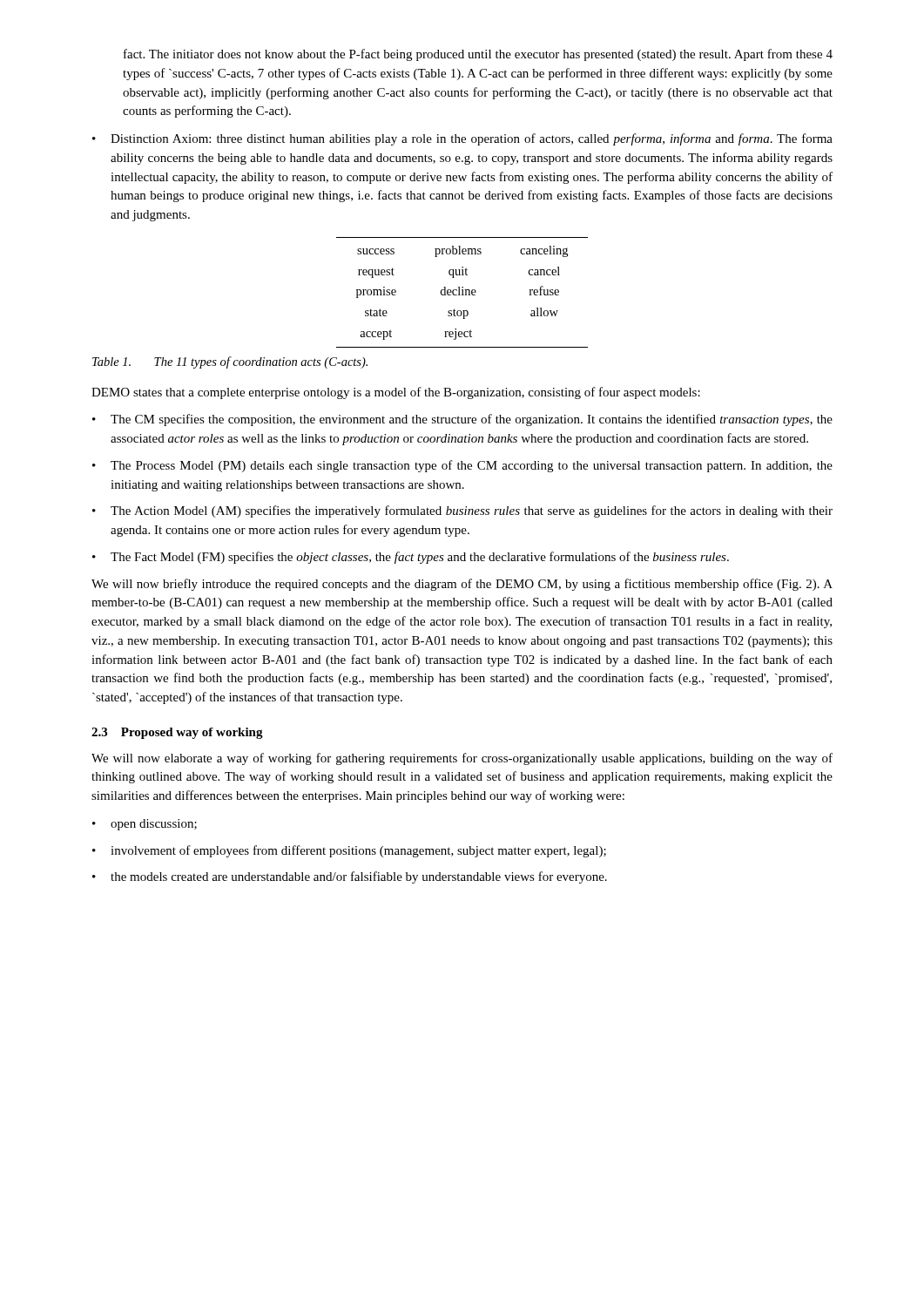
Task: Click the passage that begins "DEMO states that a complete enterprise ontology"
Action: (462, 392)
